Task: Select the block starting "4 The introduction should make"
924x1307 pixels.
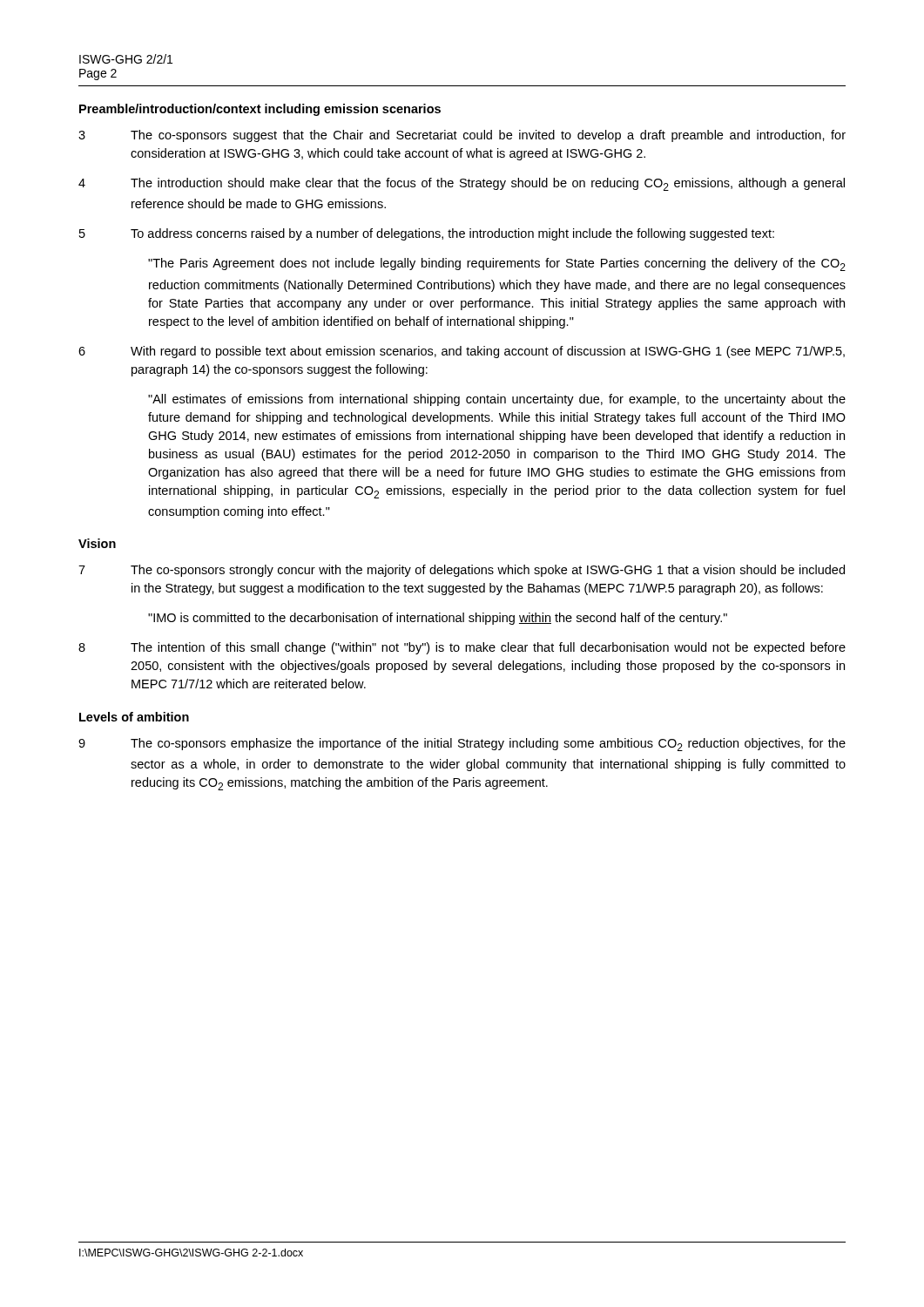Action: (462, 194)
